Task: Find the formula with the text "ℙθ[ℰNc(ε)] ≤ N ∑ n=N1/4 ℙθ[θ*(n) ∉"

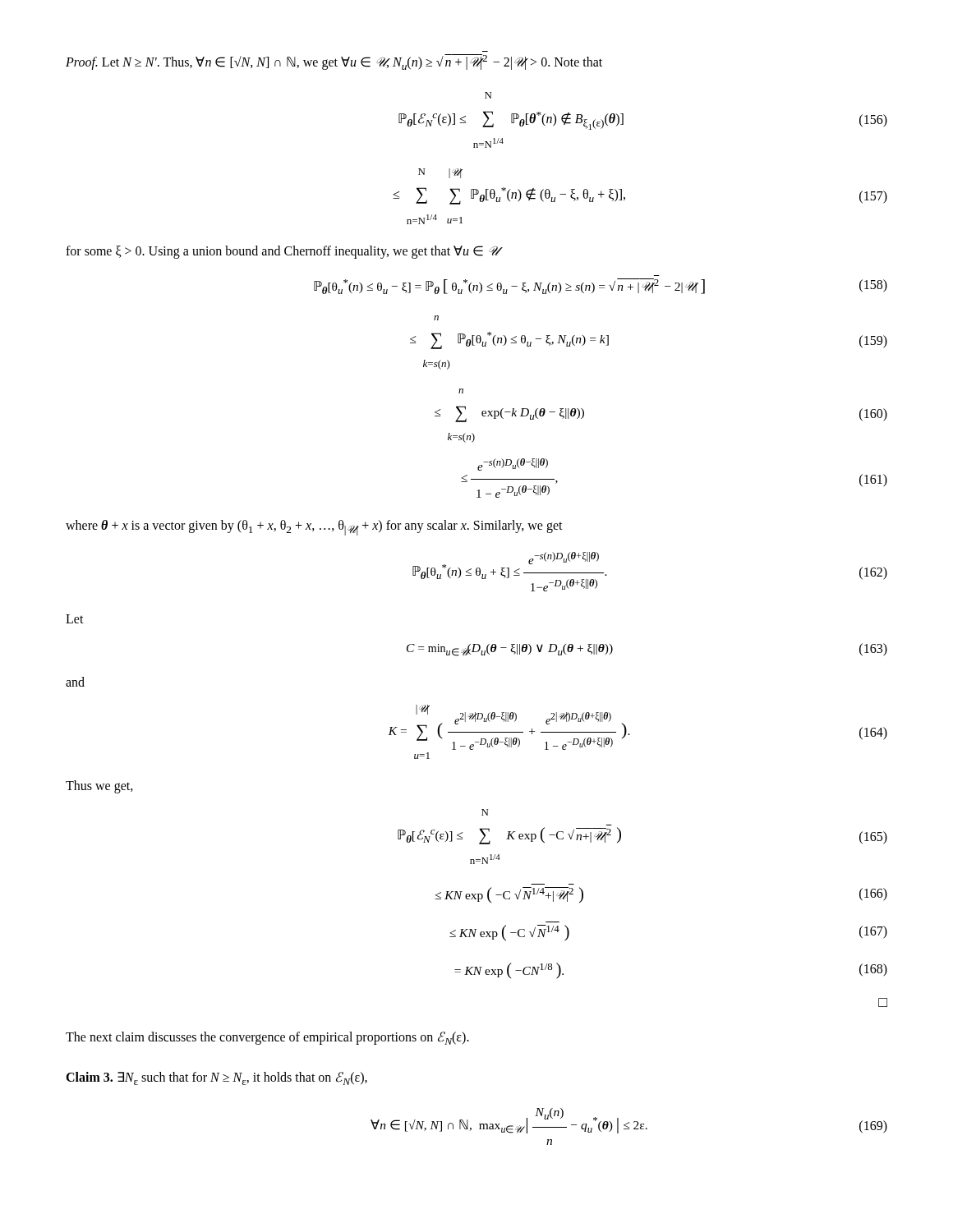Action: point(509,120)
